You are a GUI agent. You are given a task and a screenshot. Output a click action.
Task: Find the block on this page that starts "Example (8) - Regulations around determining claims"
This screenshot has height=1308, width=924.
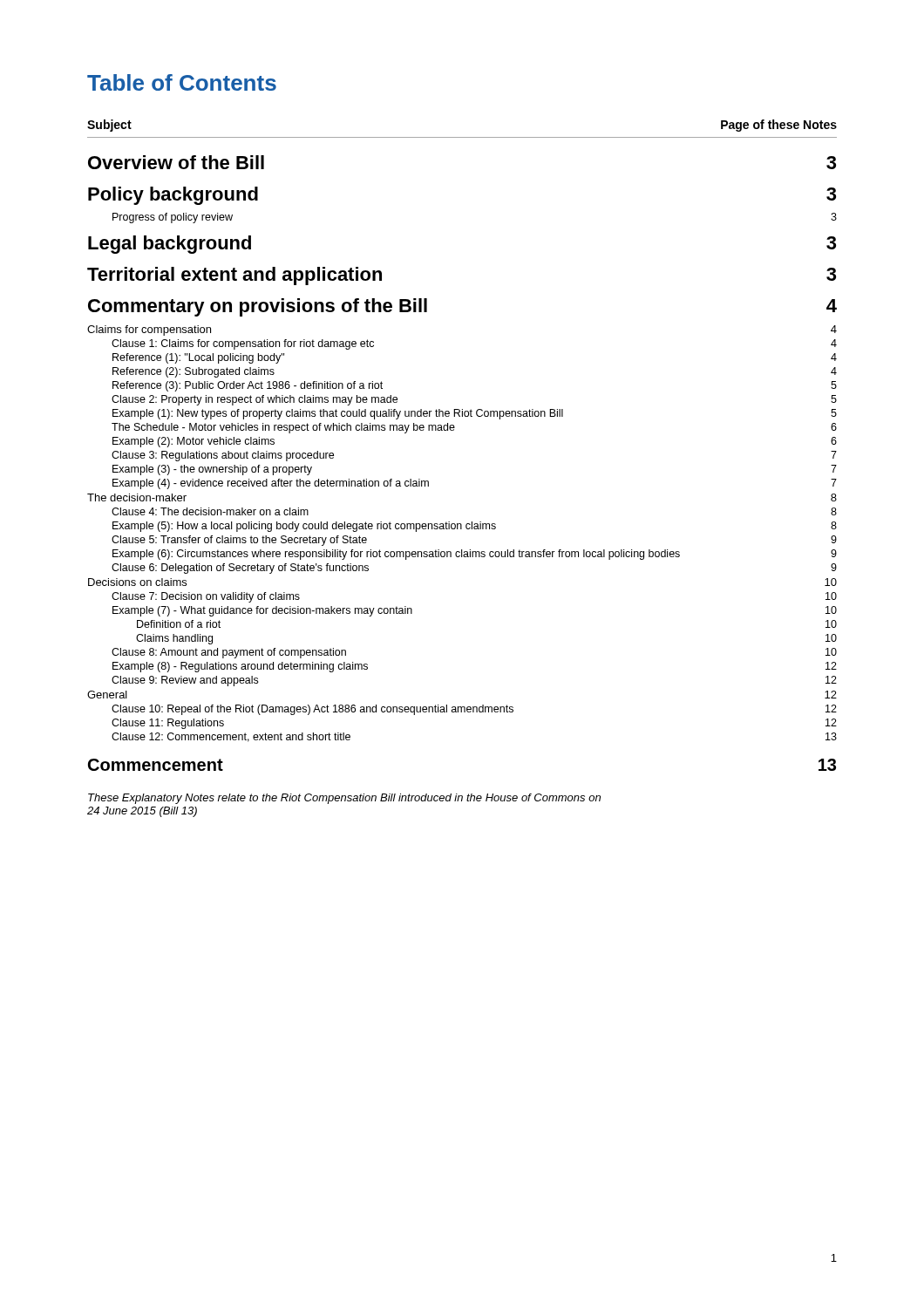244,667
